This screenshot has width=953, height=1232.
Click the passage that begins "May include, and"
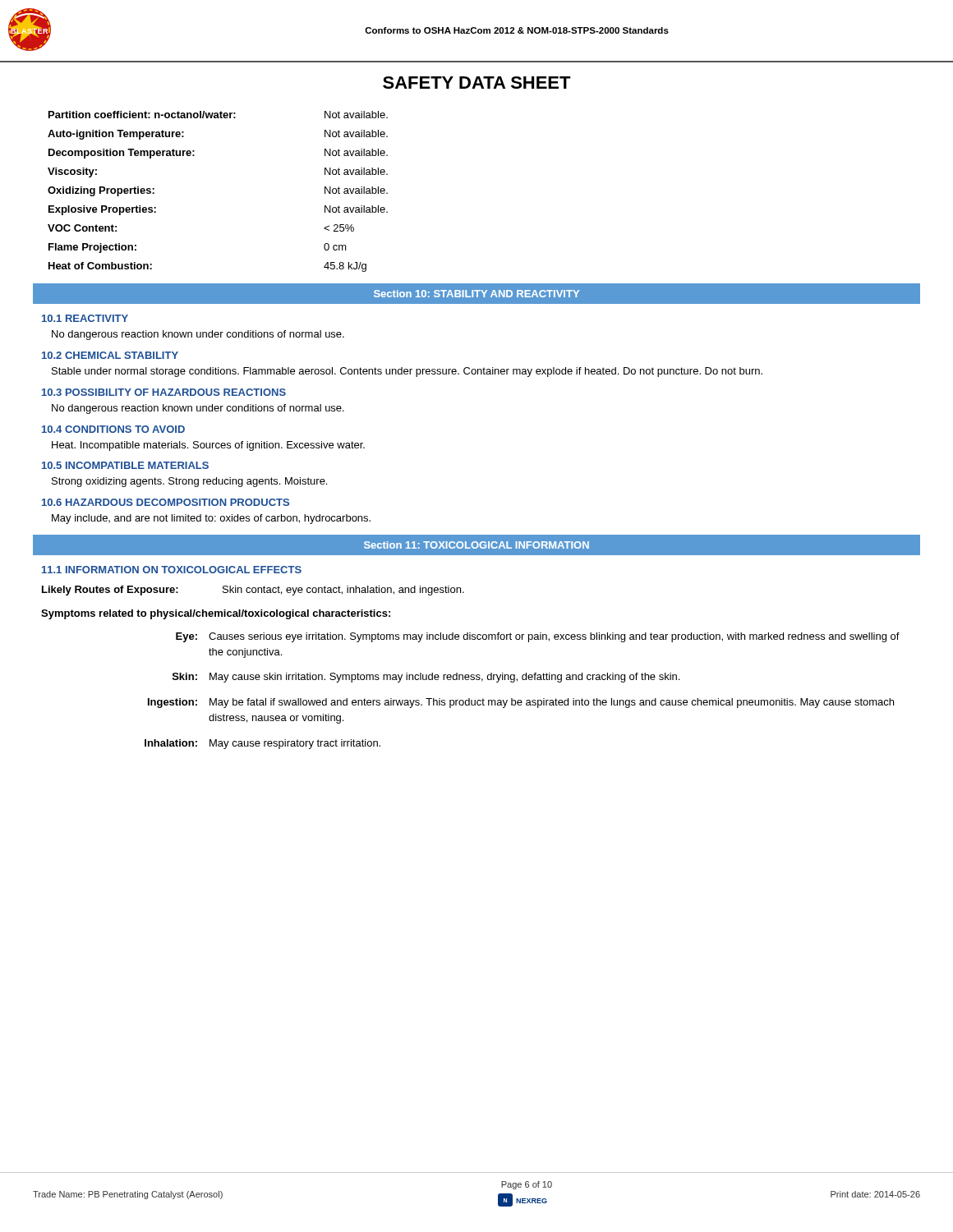211,518
